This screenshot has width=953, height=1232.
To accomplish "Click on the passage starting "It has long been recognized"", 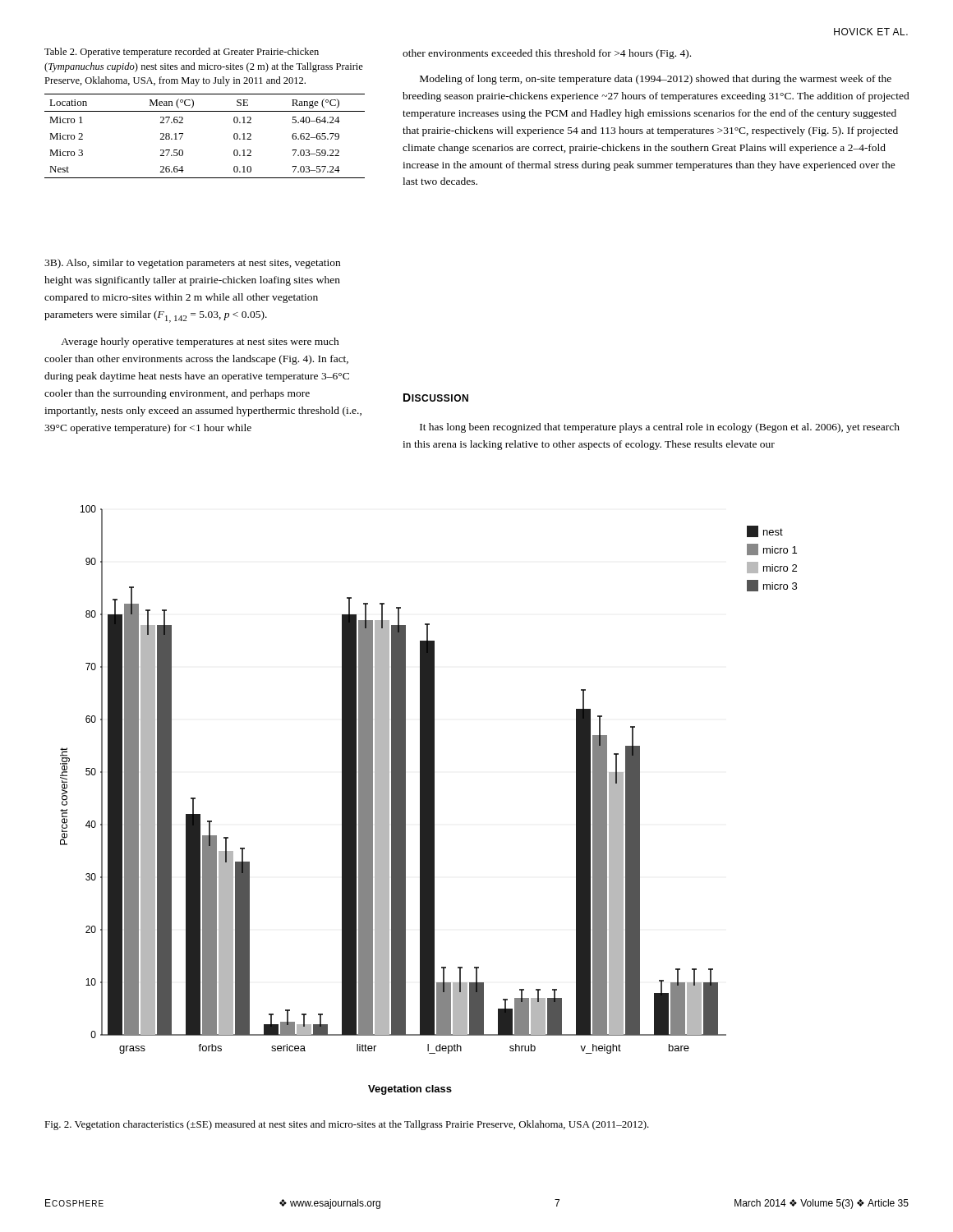I will (x=656, y=436).
